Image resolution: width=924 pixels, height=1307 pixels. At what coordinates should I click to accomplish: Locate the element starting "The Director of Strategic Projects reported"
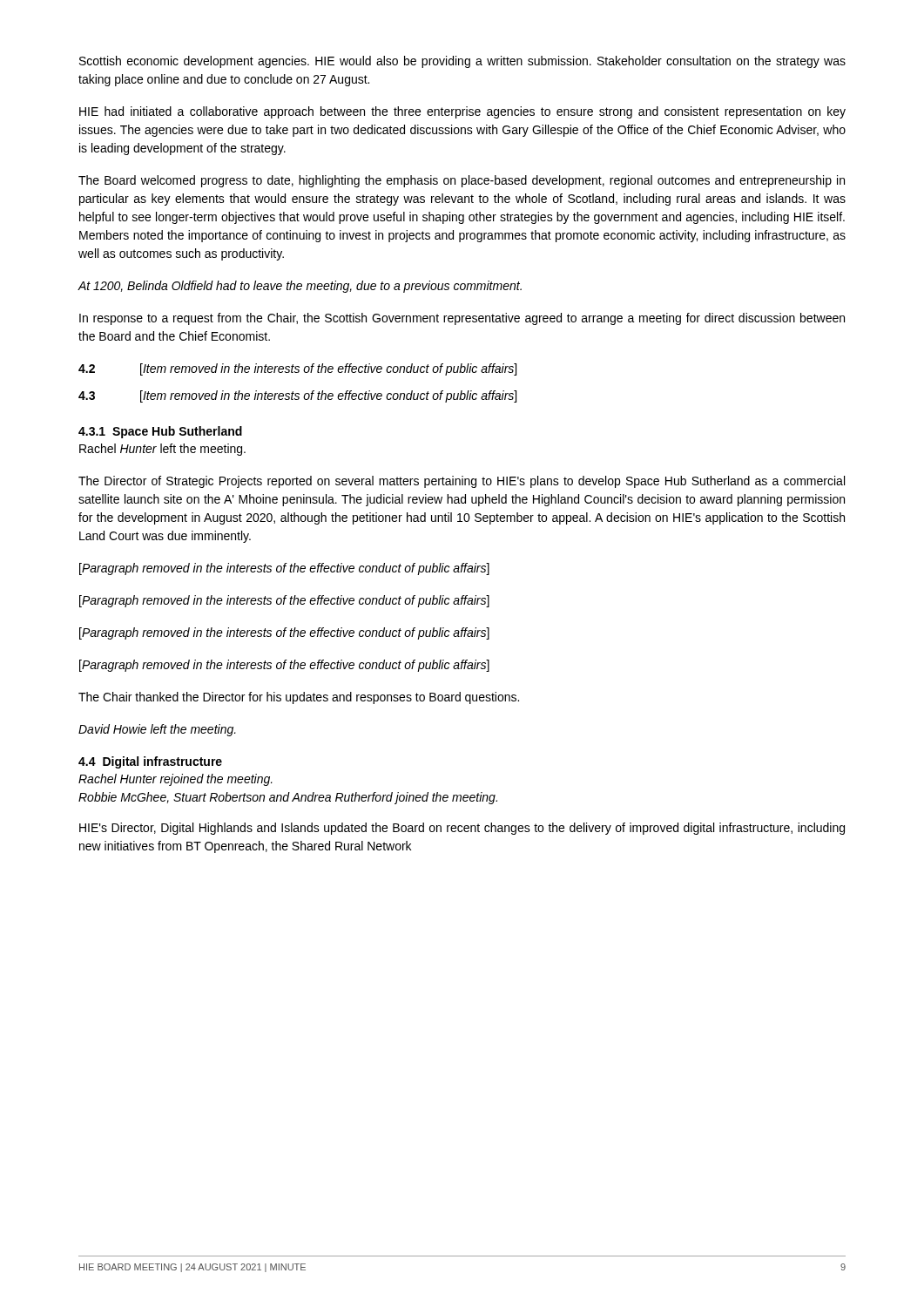click(x=462, y=508)
